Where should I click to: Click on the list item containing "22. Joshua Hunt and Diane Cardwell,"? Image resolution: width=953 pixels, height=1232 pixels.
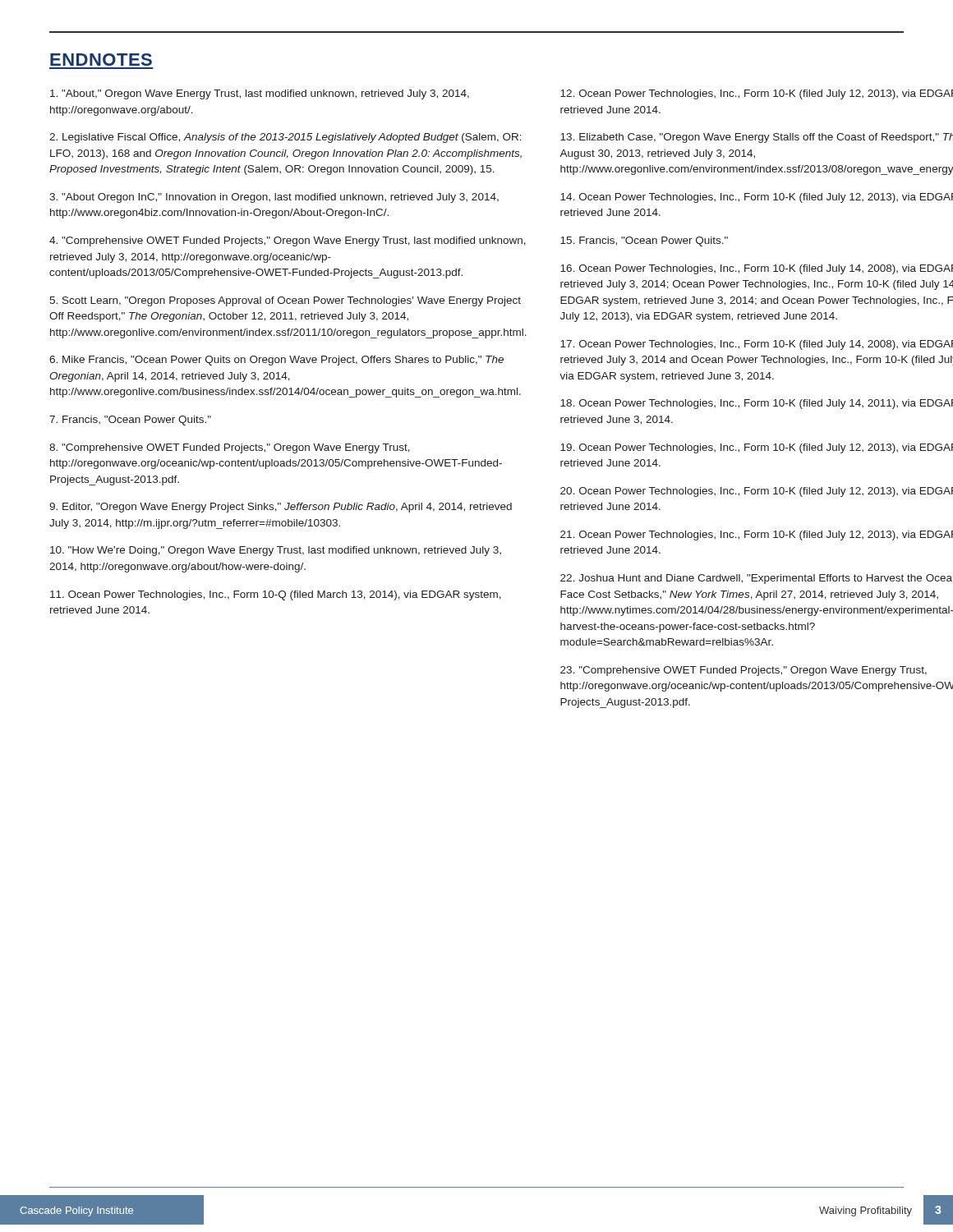tap(756, 610)
